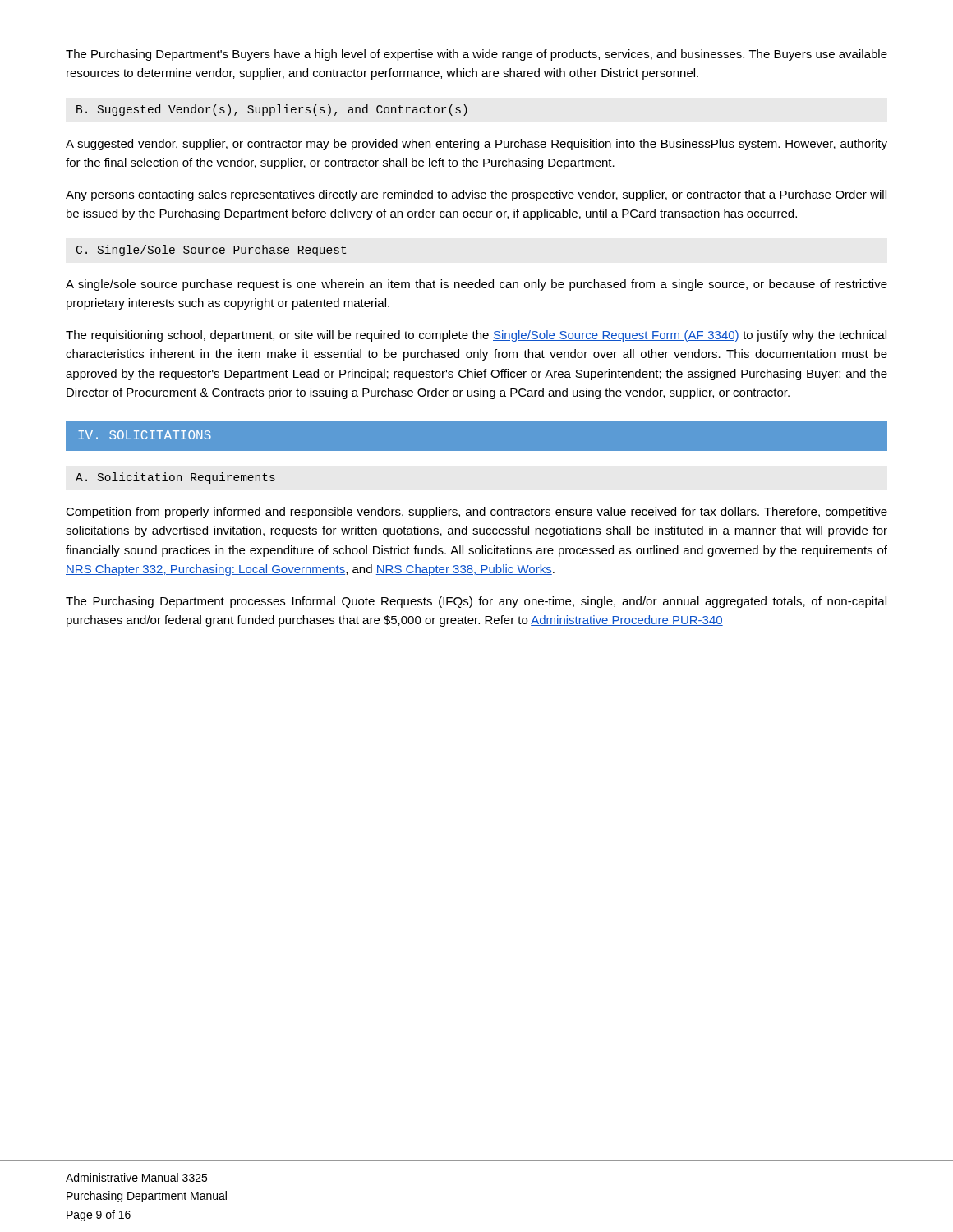Point to the region starting "A suggested vendor, supplier, or contractor"

click(476, 152)
